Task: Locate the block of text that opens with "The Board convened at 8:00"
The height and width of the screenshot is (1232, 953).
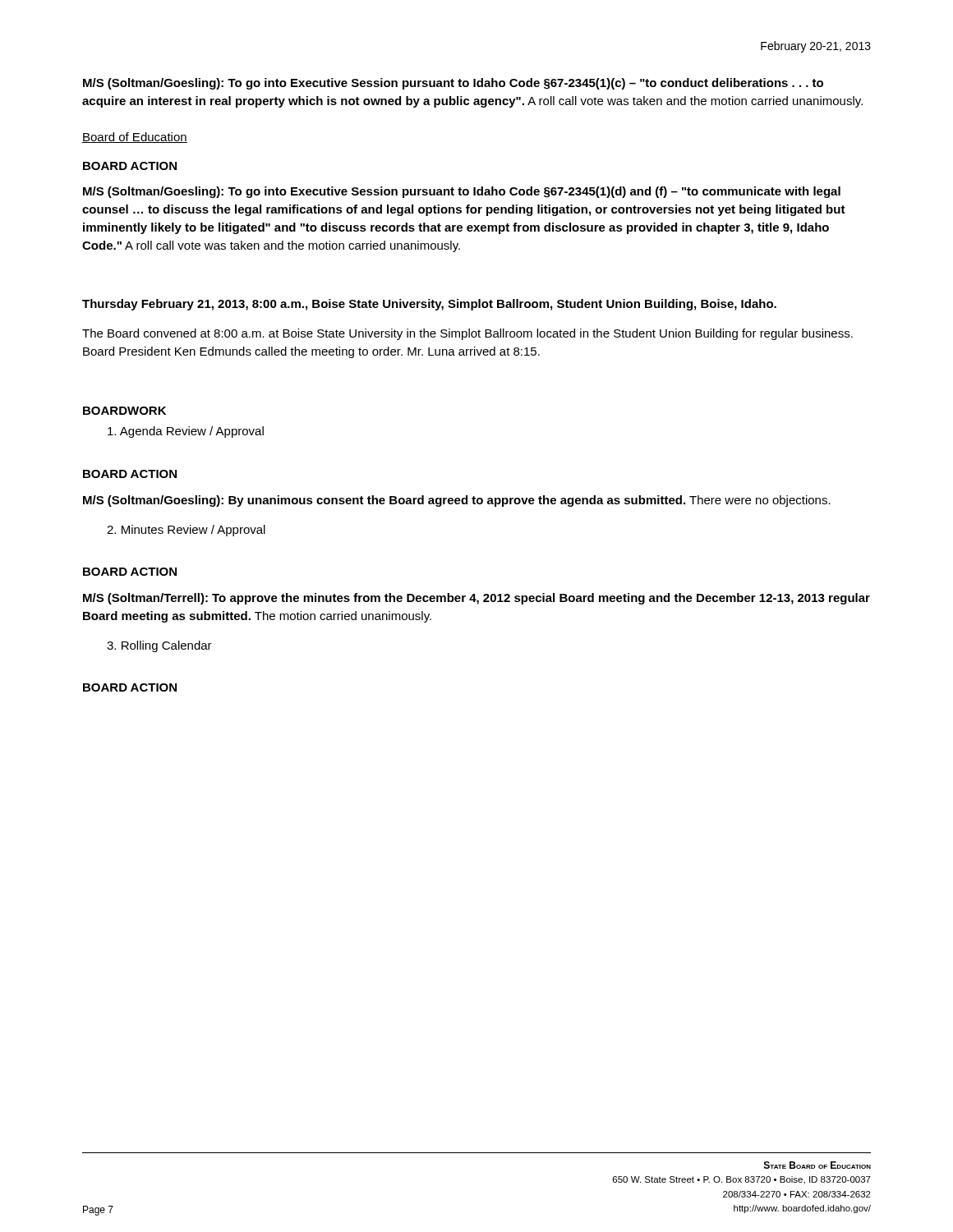Action: [468, 342]
